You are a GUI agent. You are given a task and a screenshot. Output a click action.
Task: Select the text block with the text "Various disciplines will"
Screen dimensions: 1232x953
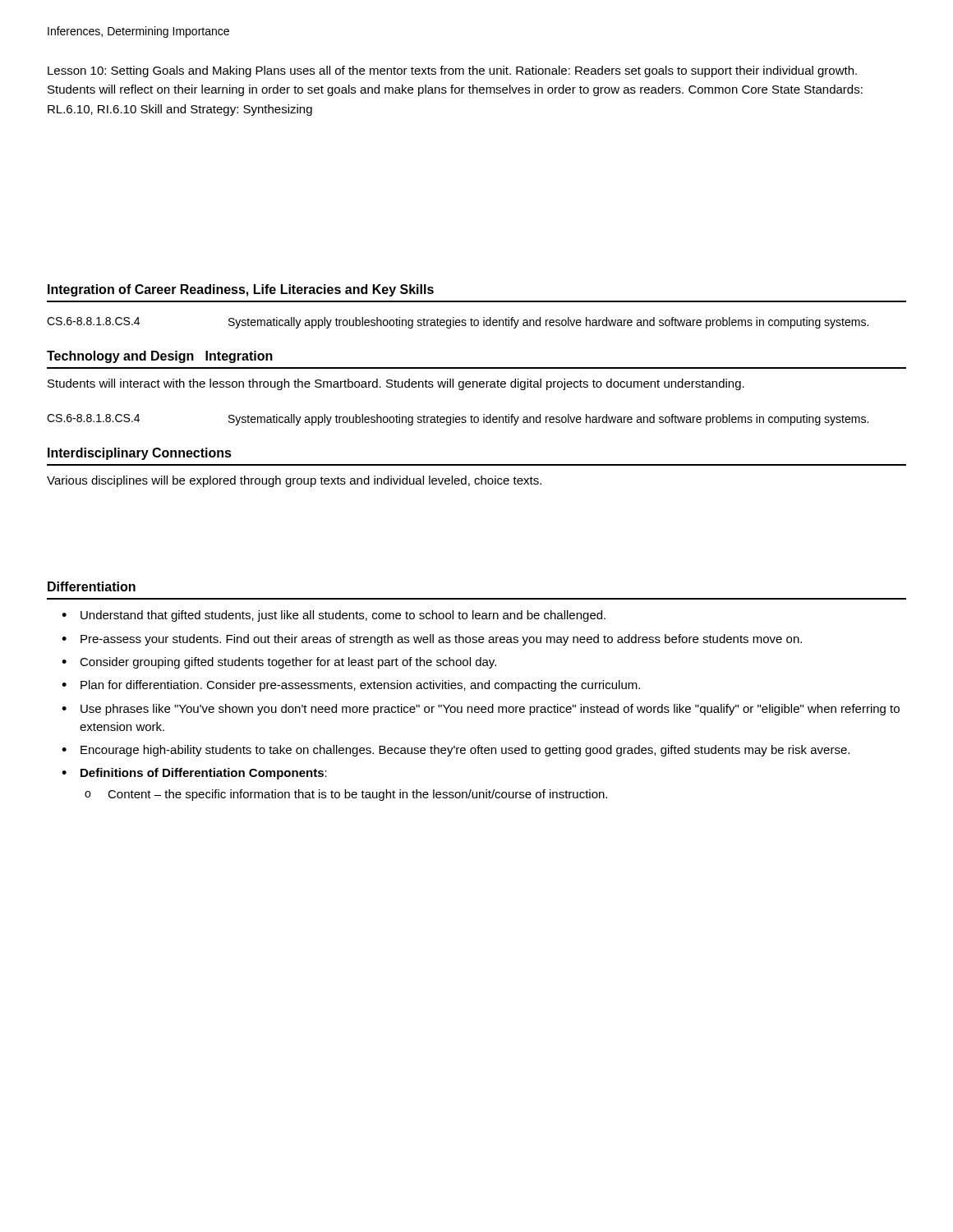295,480
